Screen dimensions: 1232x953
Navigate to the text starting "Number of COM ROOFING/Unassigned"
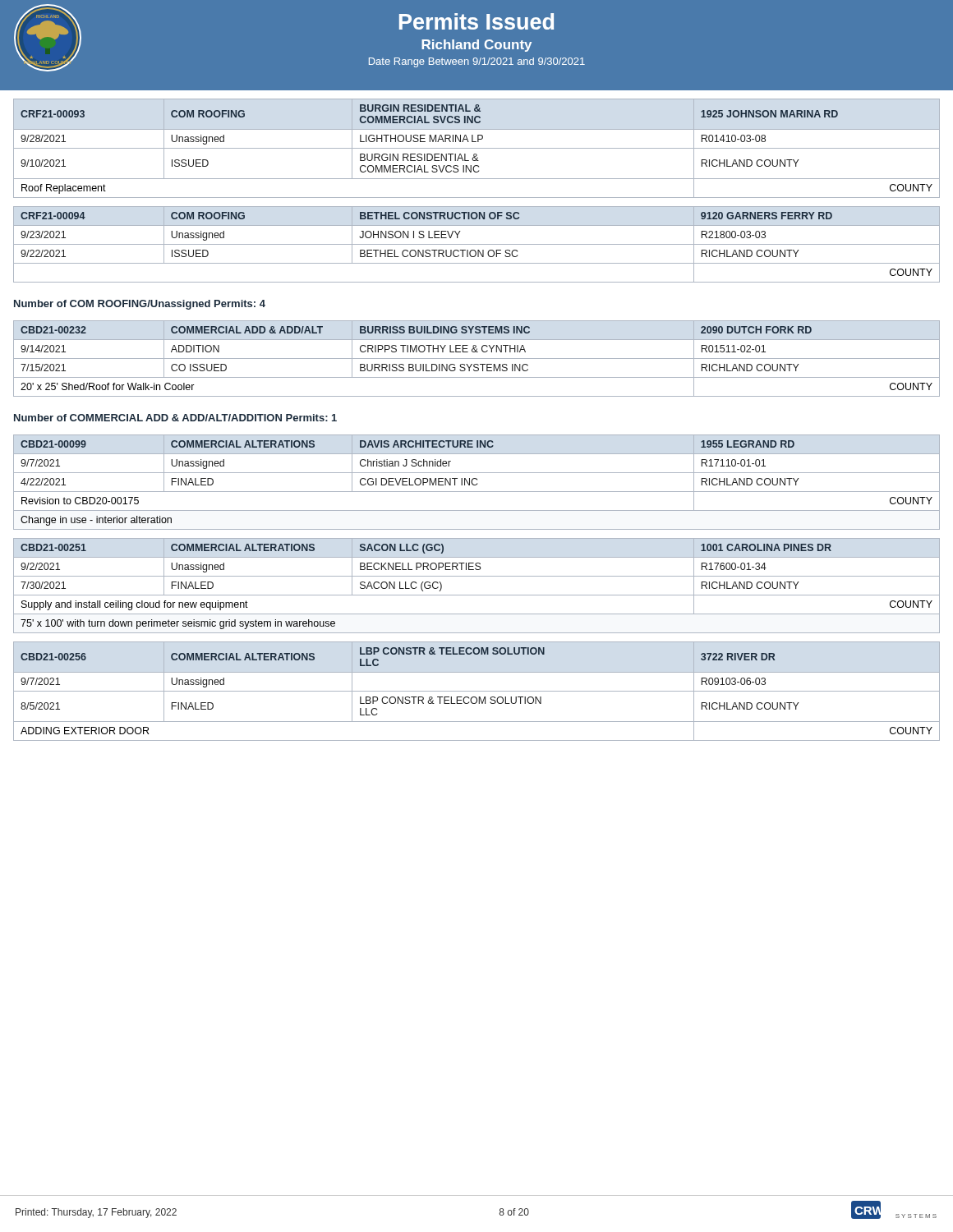click(x=139, y=303)
